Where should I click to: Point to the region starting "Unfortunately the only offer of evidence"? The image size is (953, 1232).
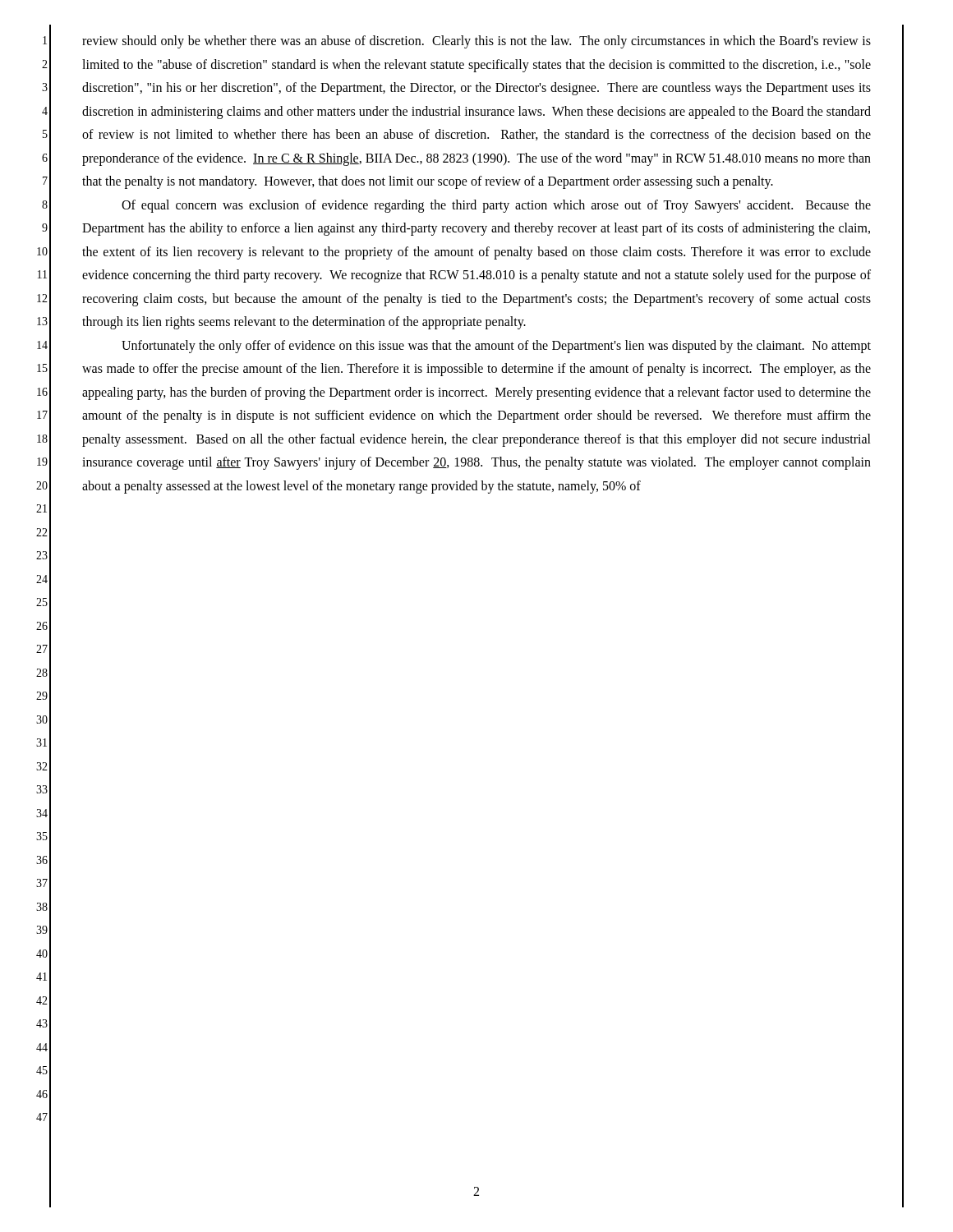(476, 416)
